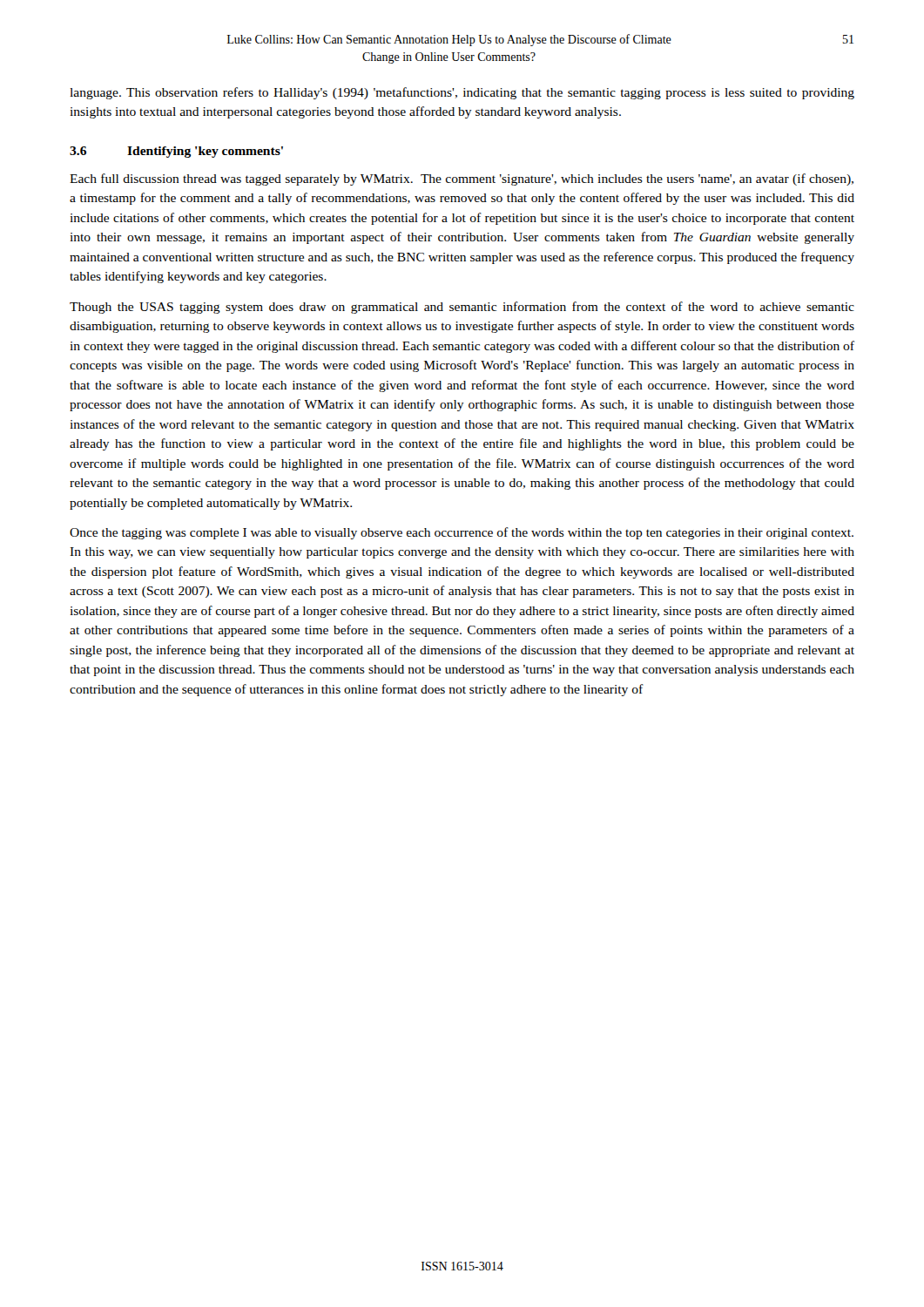
Task: Find "3.6 Identifying 'key comments'" on this page
Action: click(x=177, y=151)
